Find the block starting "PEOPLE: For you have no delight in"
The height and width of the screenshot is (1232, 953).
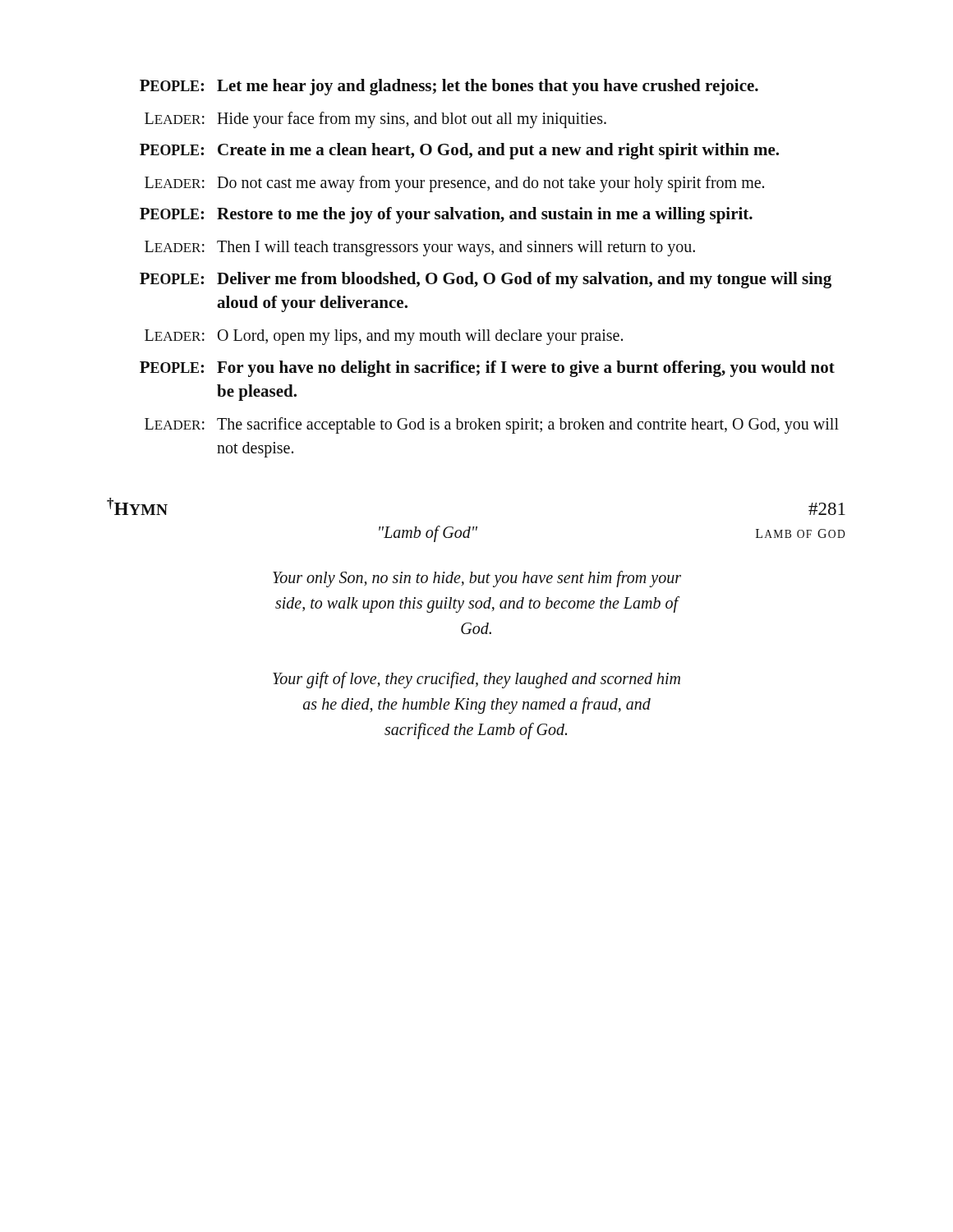[476, 380]
